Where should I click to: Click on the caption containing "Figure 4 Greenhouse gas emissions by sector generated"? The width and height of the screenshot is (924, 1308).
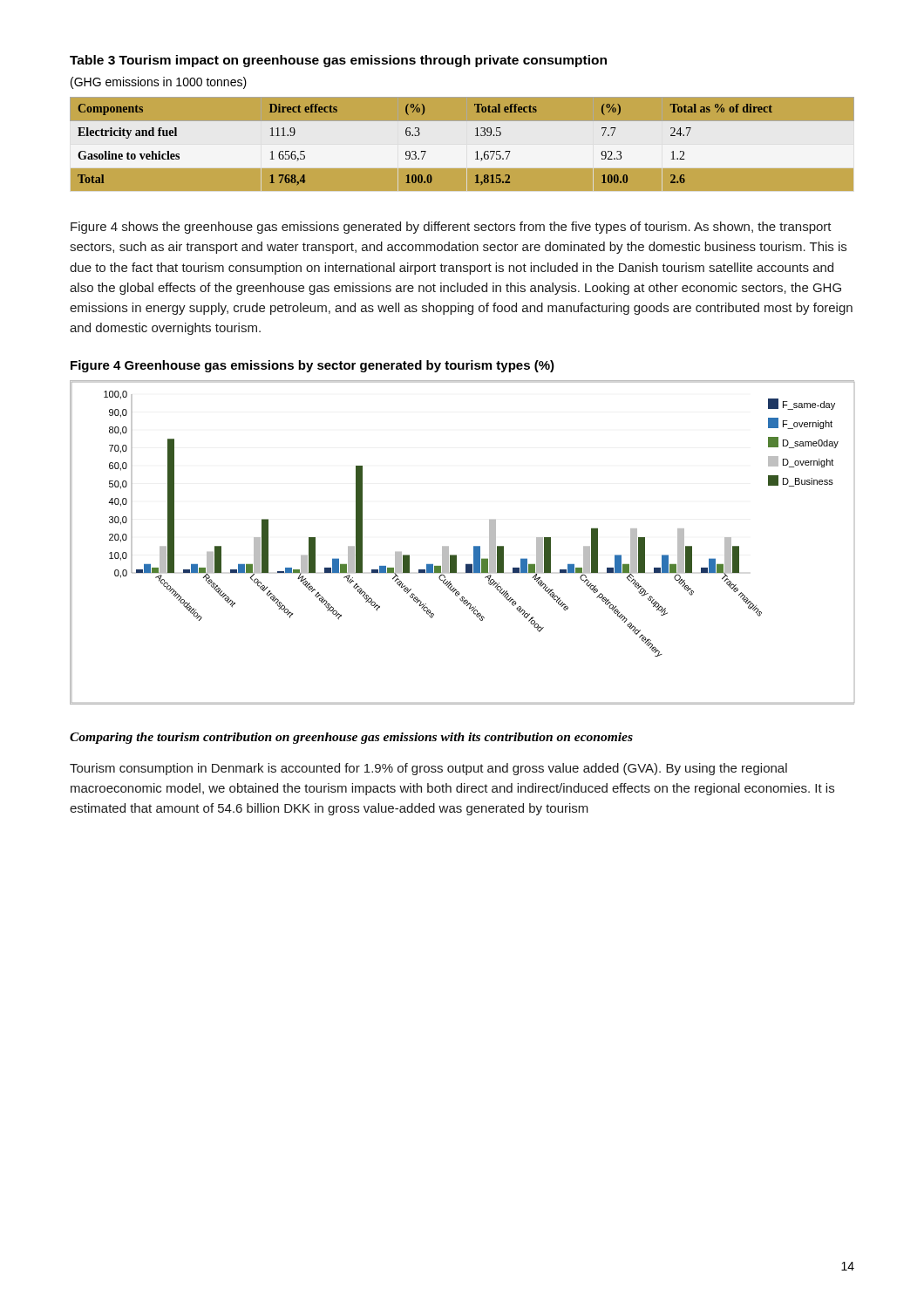coord(312,364)
